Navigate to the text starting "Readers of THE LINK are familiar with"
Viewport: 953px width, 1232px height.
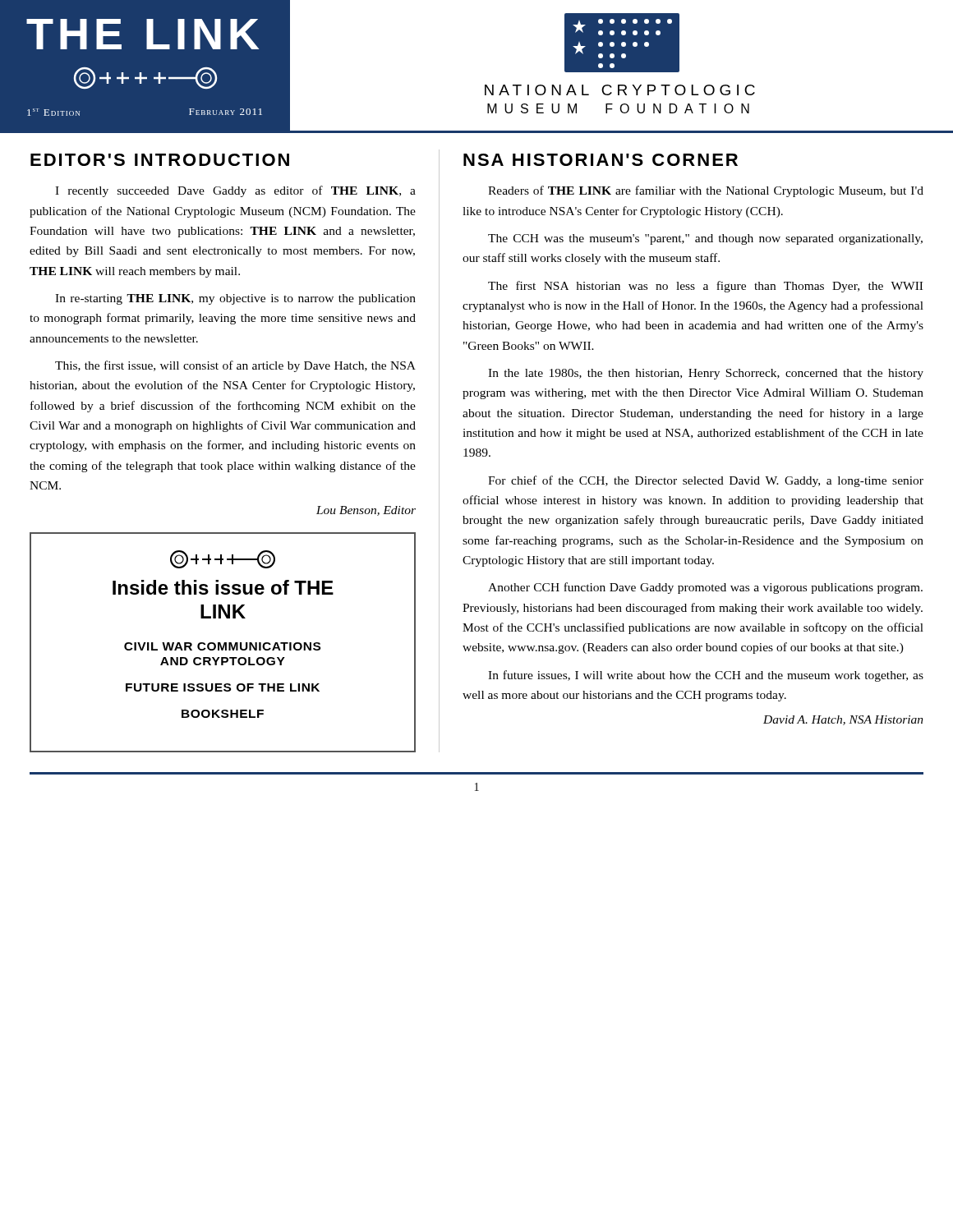point(693,443)
